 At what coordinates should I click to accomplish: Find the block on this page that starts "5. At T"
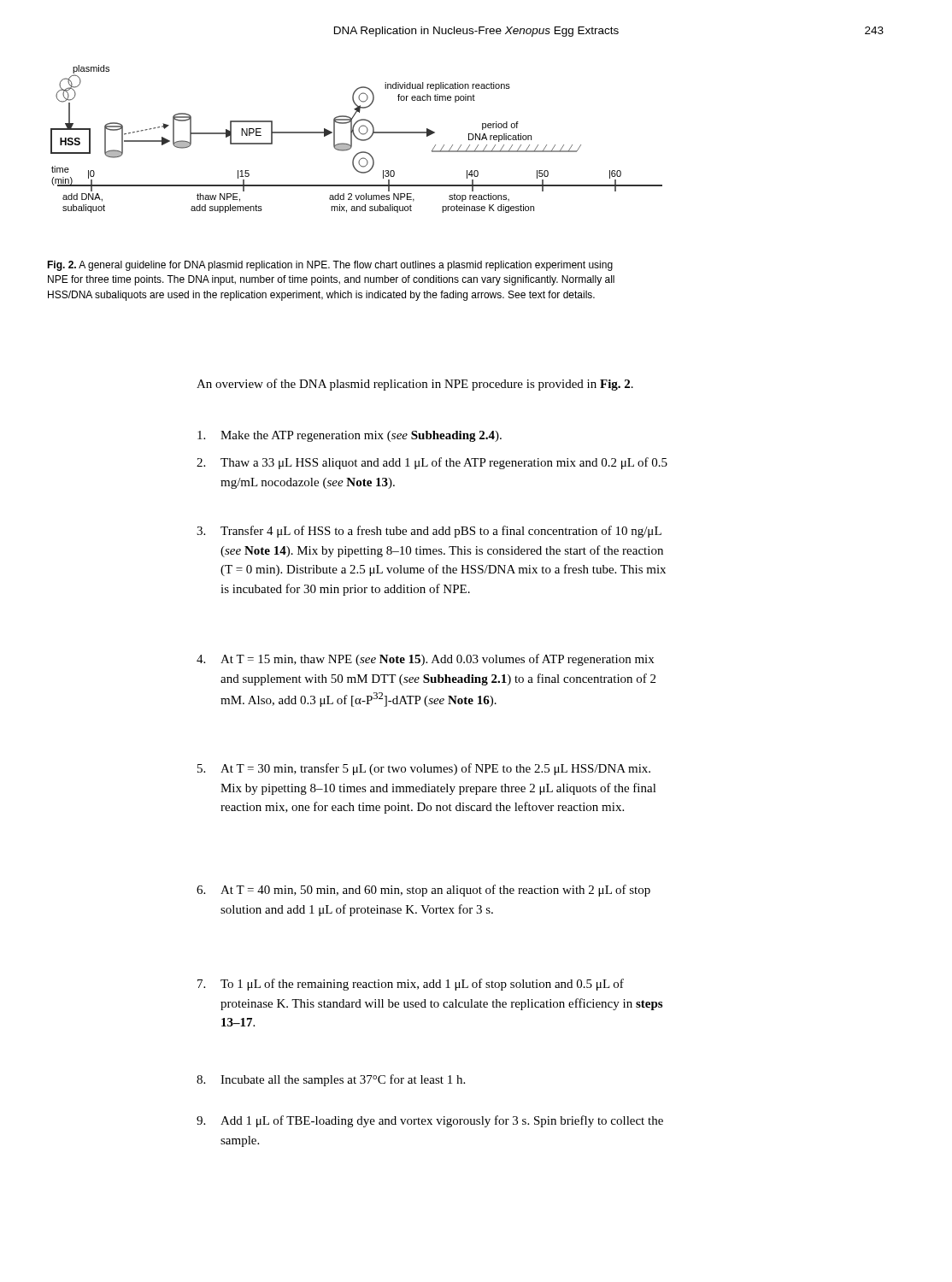coord(436,788)
